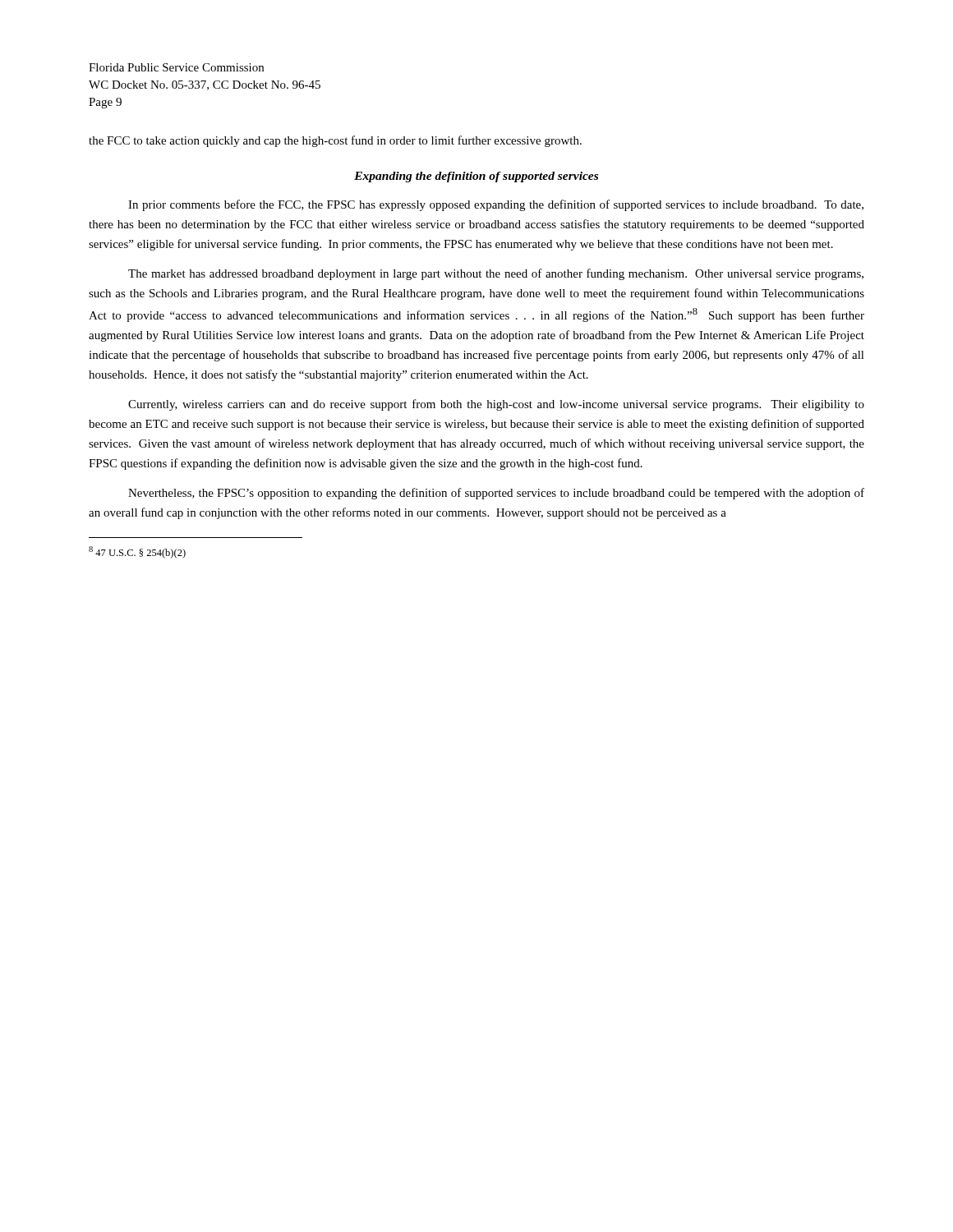
Task: Where is the passage that starts "Nevertheless, the FPSC’s opposition to expanding the"?
Action: click(476, 503)
